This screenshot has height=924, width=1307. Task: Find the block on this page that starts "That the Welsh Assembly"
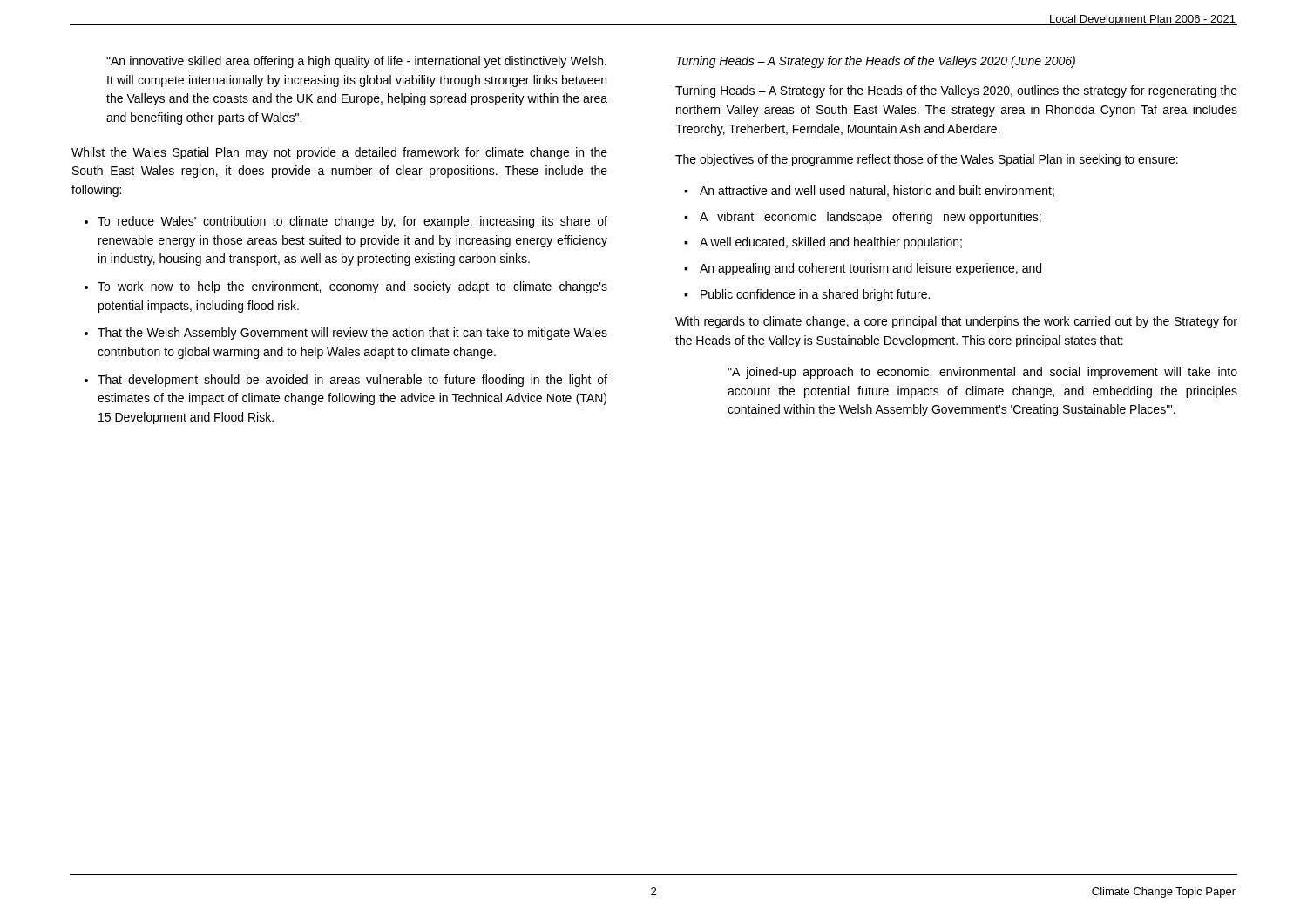click(x=352, y=342)
